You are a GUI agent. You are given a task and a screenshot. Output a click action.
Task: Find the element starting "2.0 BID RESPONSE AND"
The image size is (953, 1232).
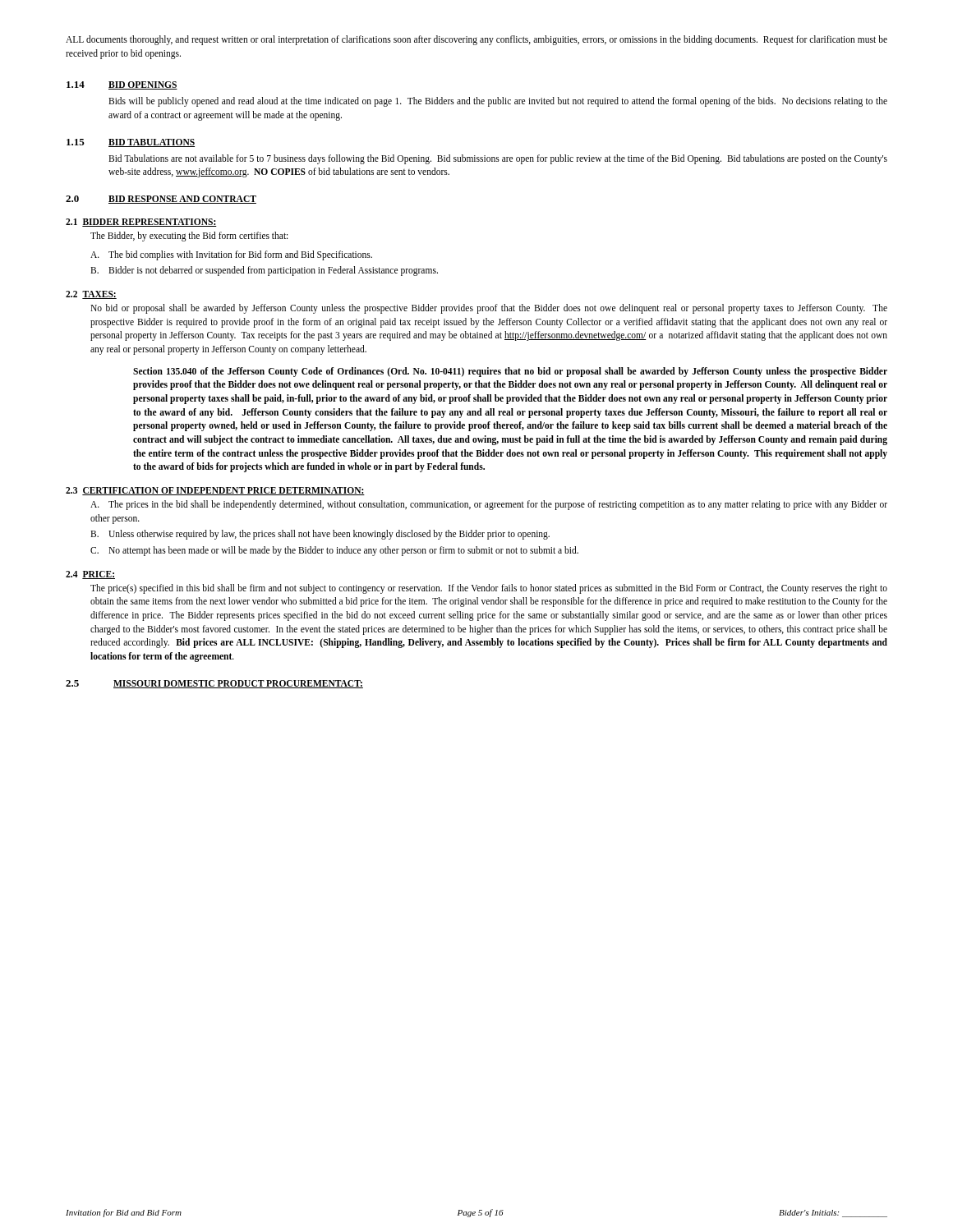click(161, 199)
